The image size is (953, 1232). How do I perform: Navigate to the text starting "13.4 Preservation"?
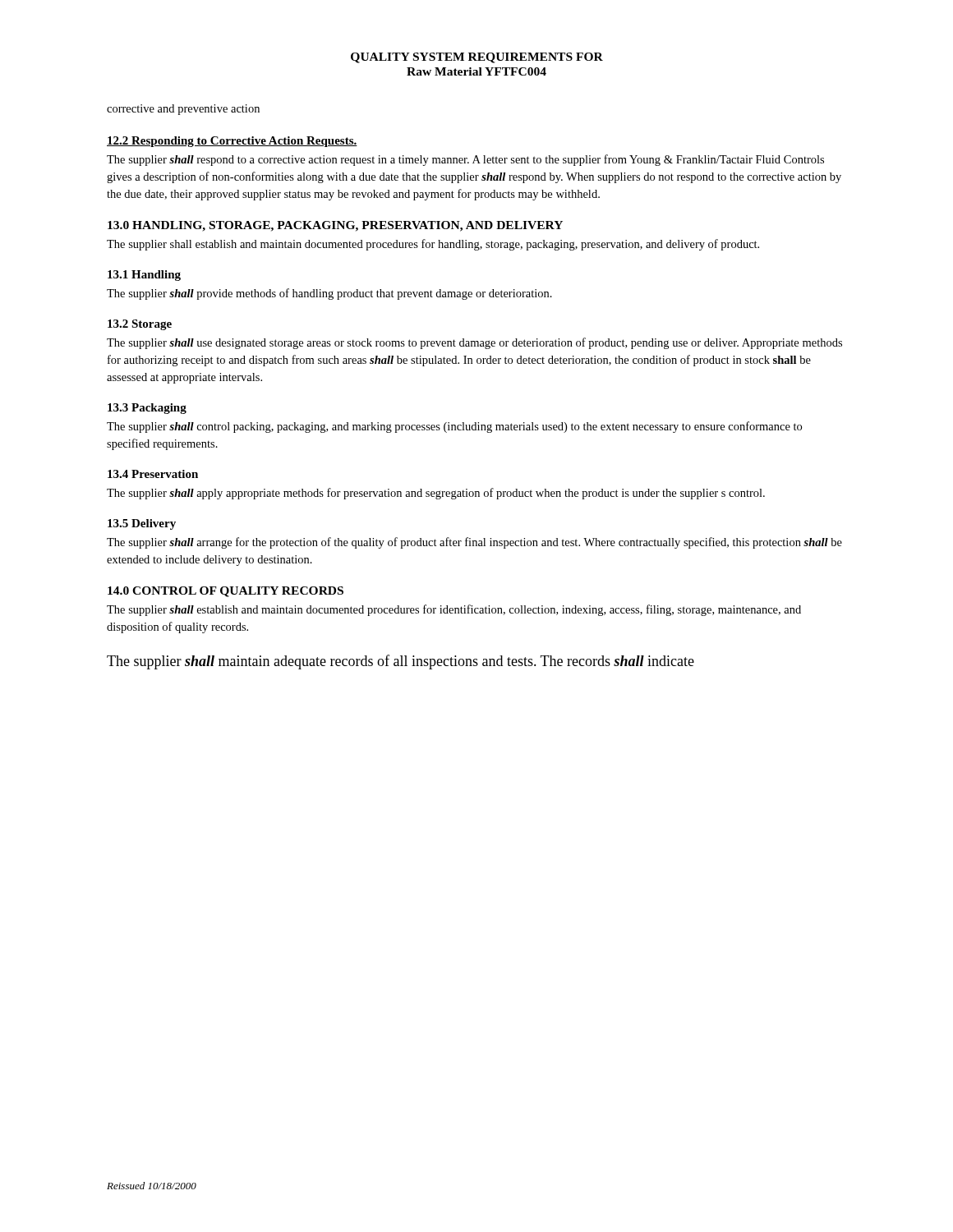(153, 474)
